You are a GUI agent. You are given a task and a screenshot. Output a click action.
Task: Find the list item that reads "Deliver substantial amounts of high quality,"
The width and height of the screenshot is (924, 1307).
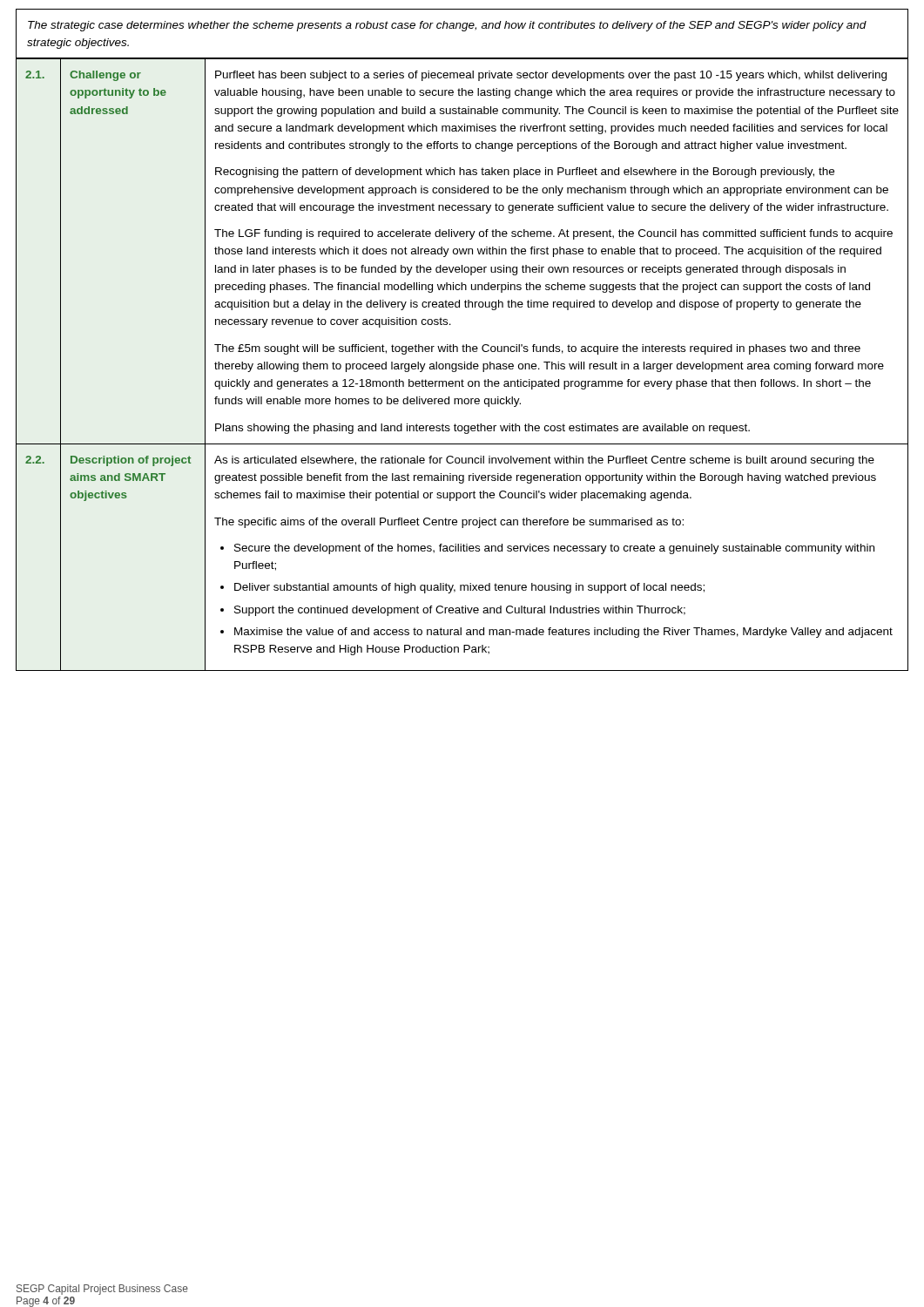[x=470, y=587]
